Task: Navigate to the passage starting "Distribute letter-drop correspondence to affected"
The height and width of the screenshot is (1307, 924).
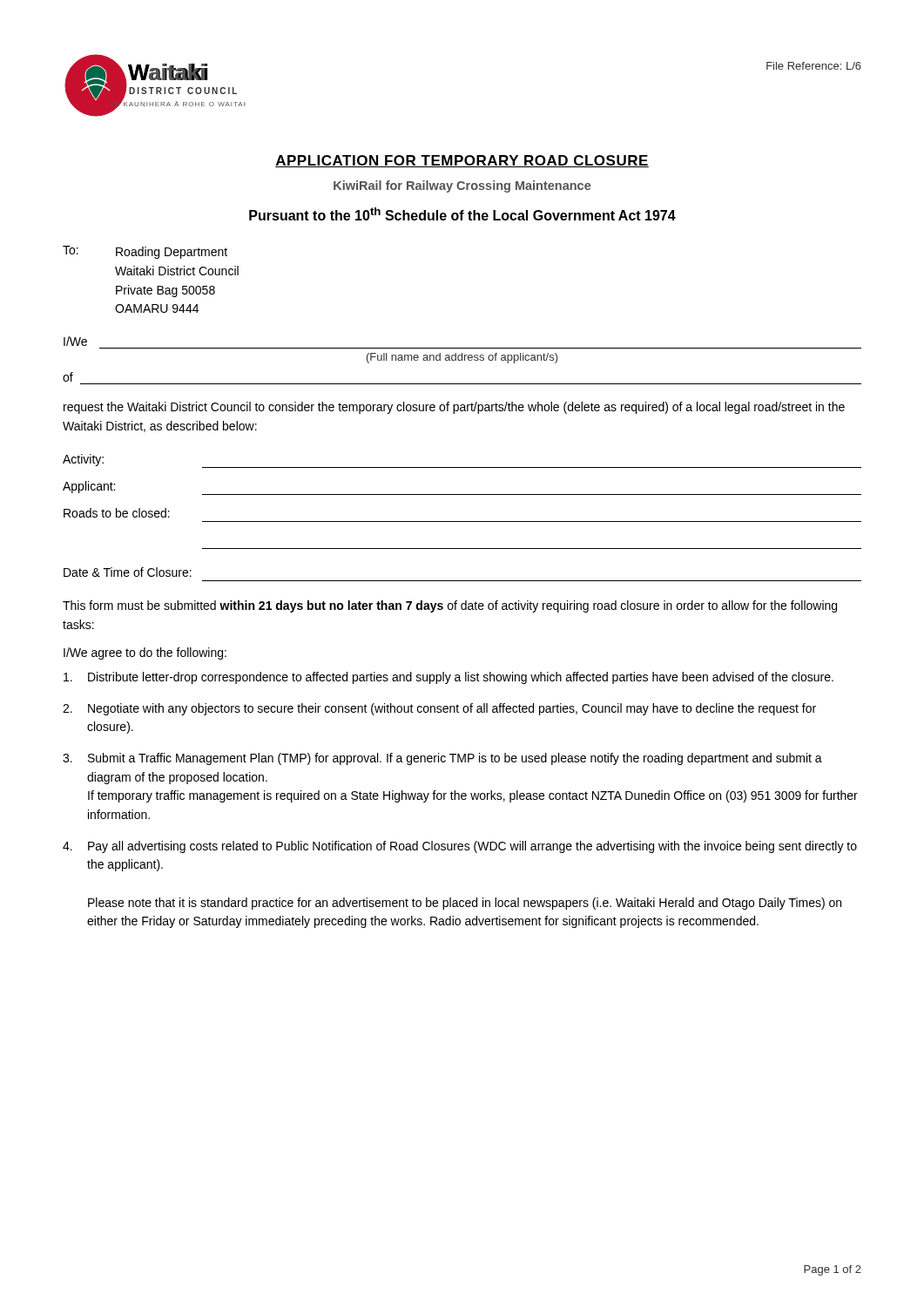Action: click(462, 678)
